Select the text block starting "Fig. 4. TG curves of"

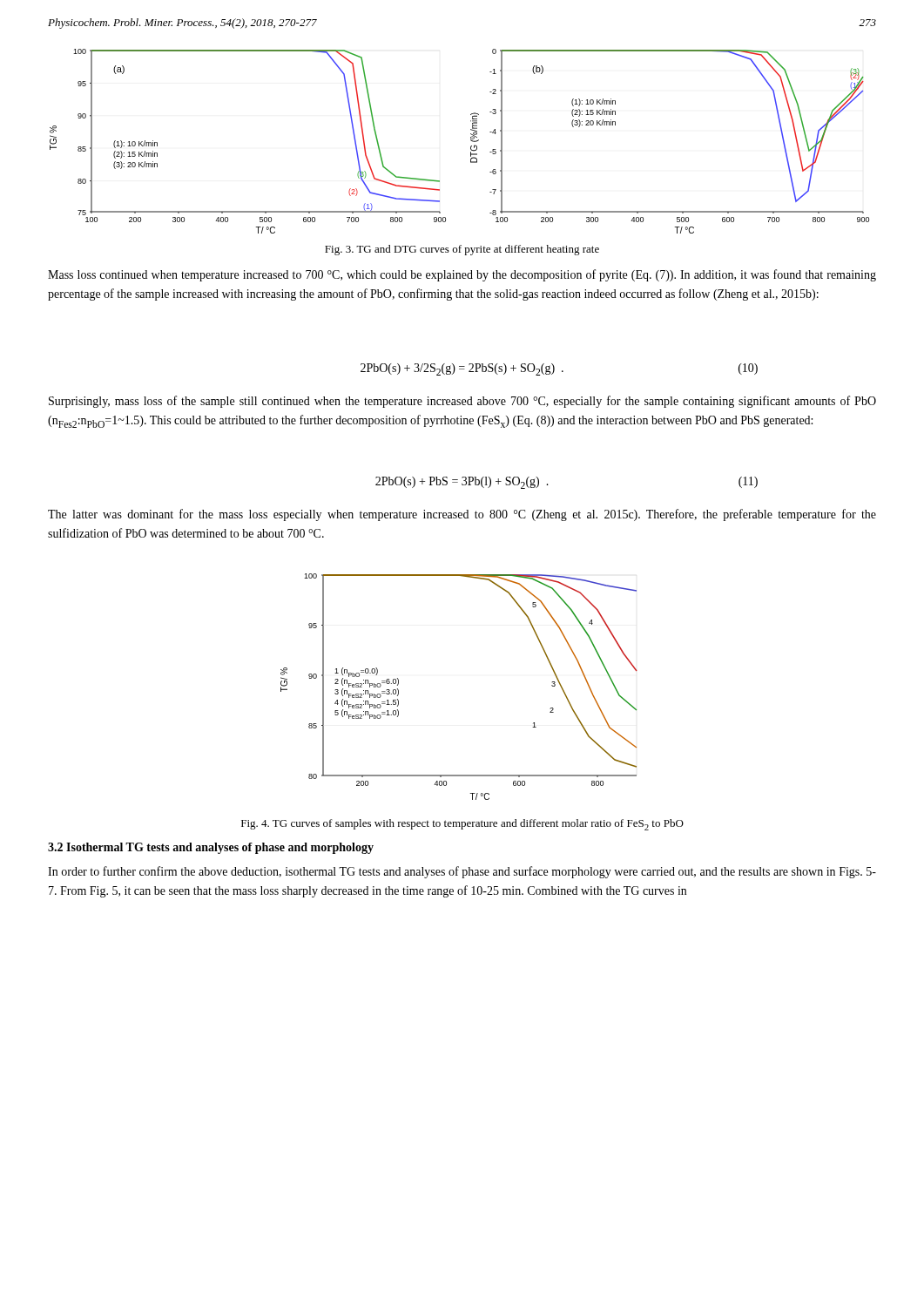(x=462, y=824)
